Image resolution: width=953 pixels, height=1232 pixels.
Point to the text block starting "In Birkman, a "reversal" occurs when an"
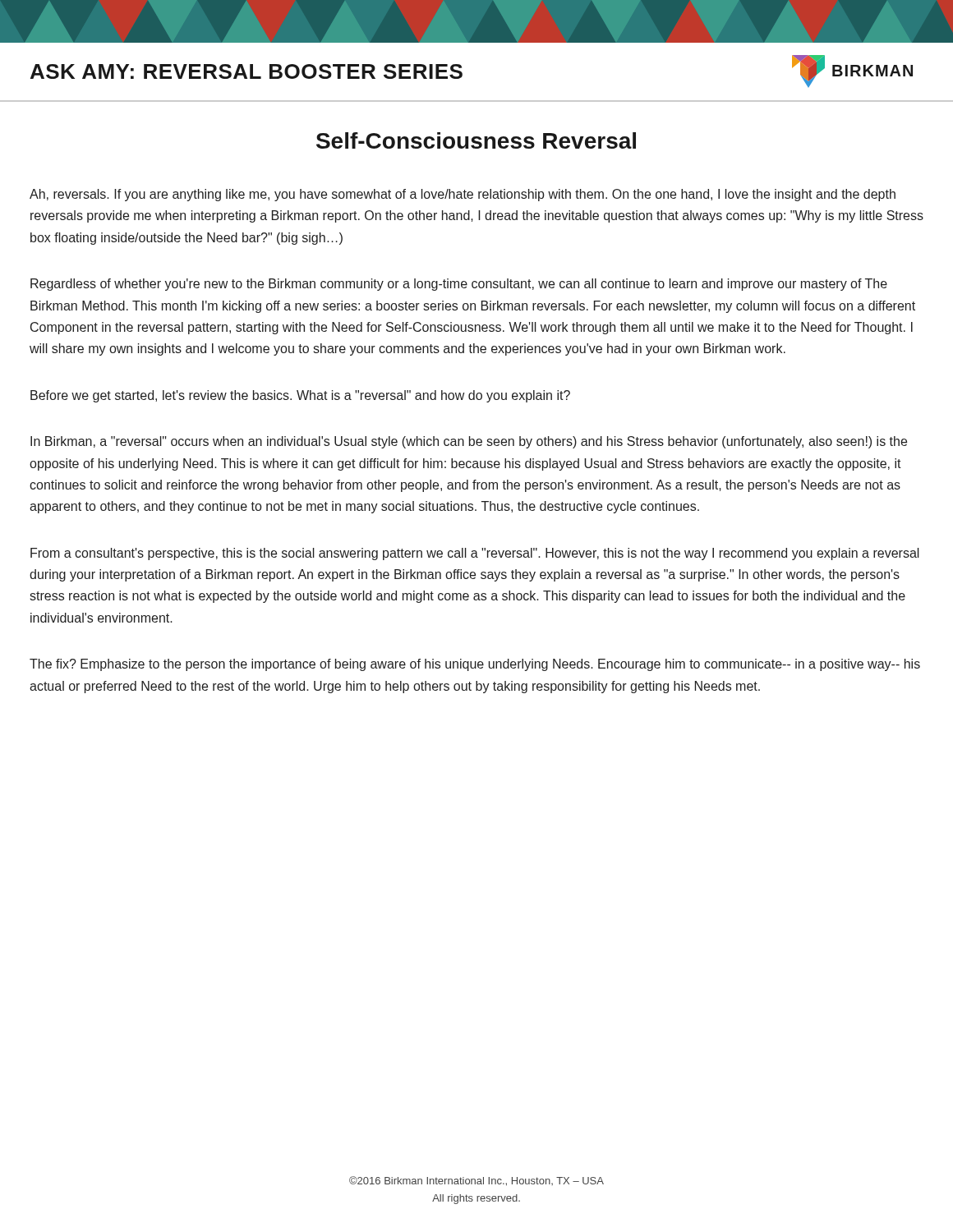pyautogui.click(x=469, y=474)
